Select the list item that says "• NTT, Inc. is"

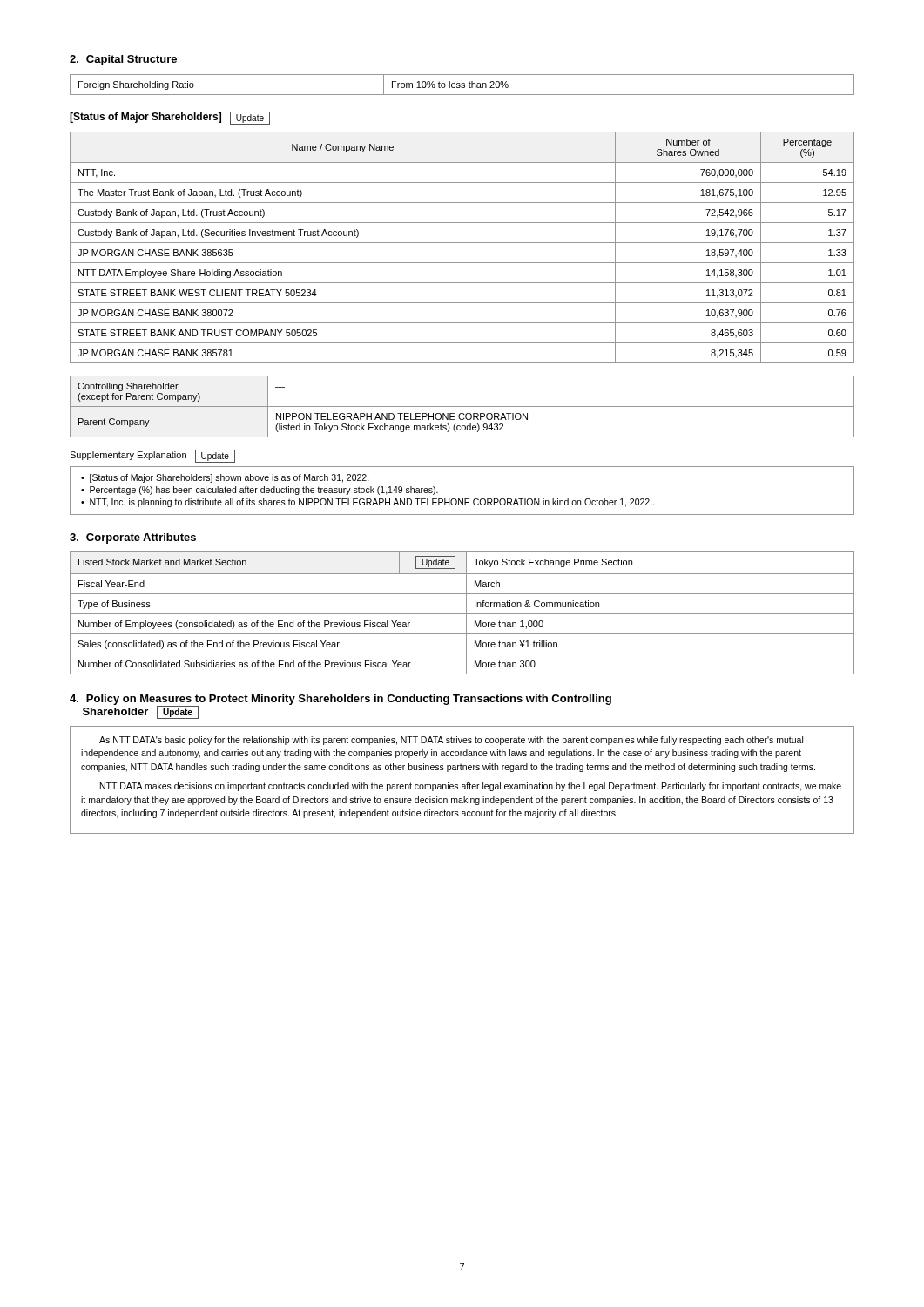pos(368,501)
